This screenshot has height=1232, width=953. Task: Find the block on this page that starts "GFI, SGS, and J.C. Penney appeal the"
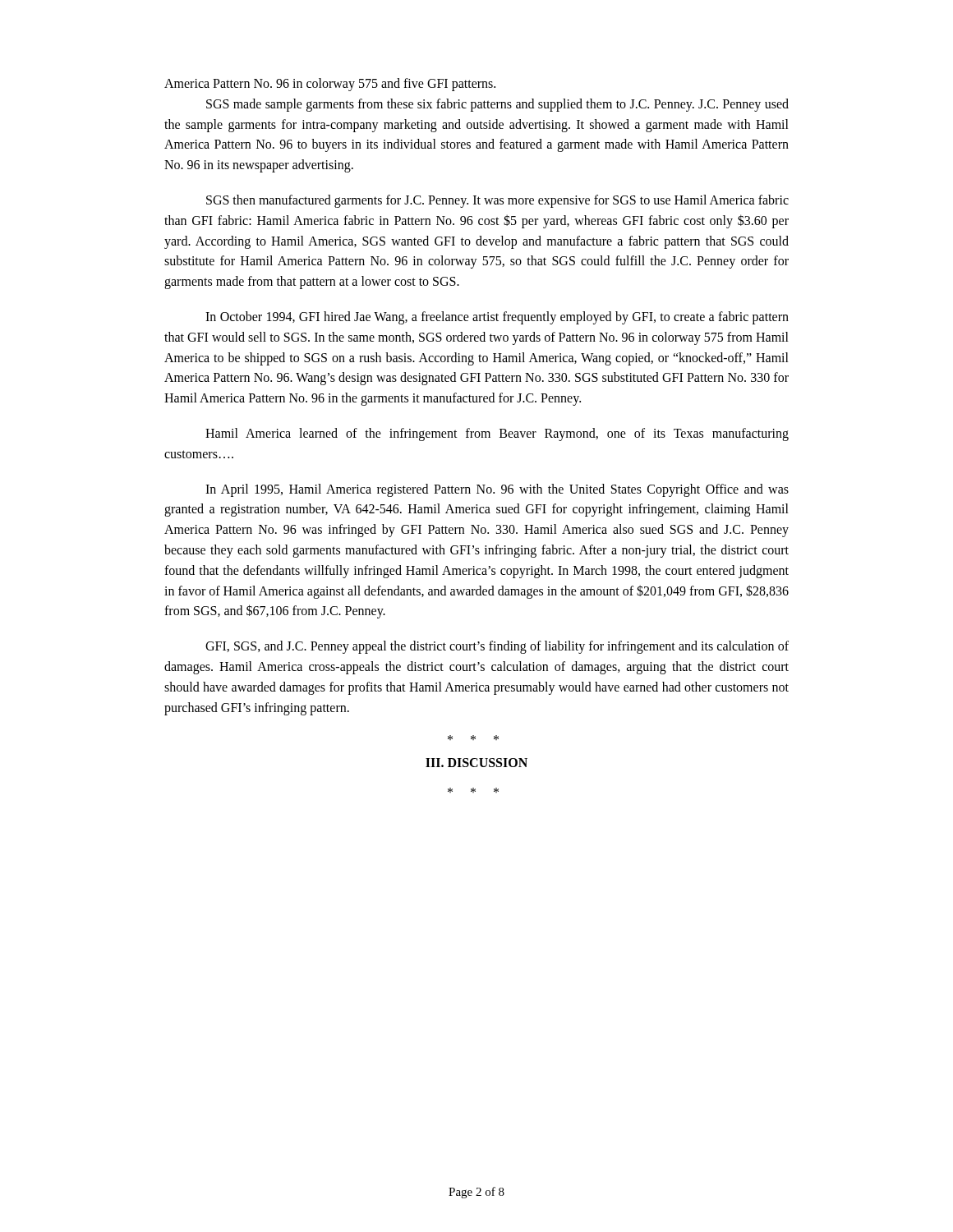pos(476,677)
